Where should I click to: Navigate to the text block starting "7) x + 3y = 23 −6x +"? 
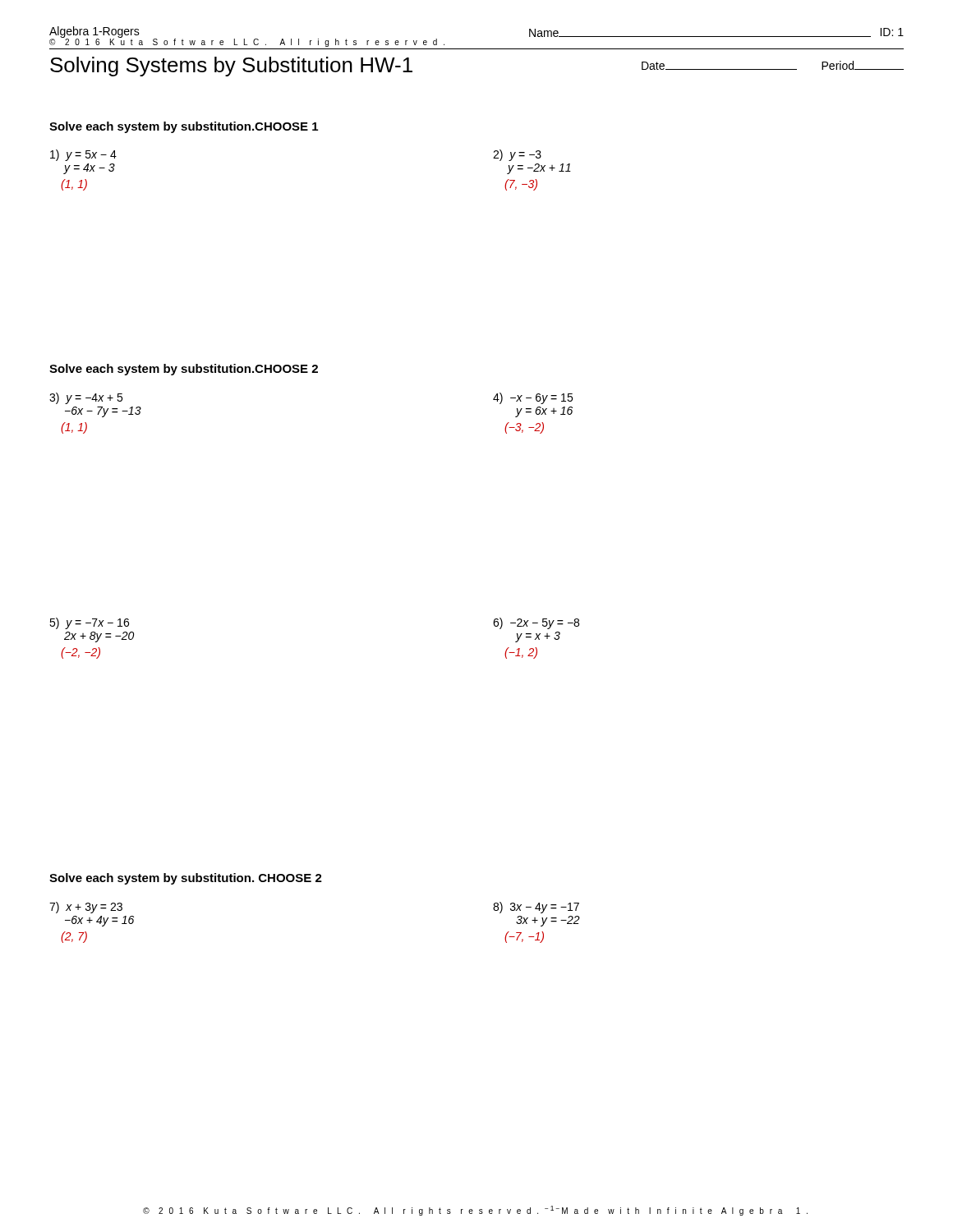coord(92,922)
